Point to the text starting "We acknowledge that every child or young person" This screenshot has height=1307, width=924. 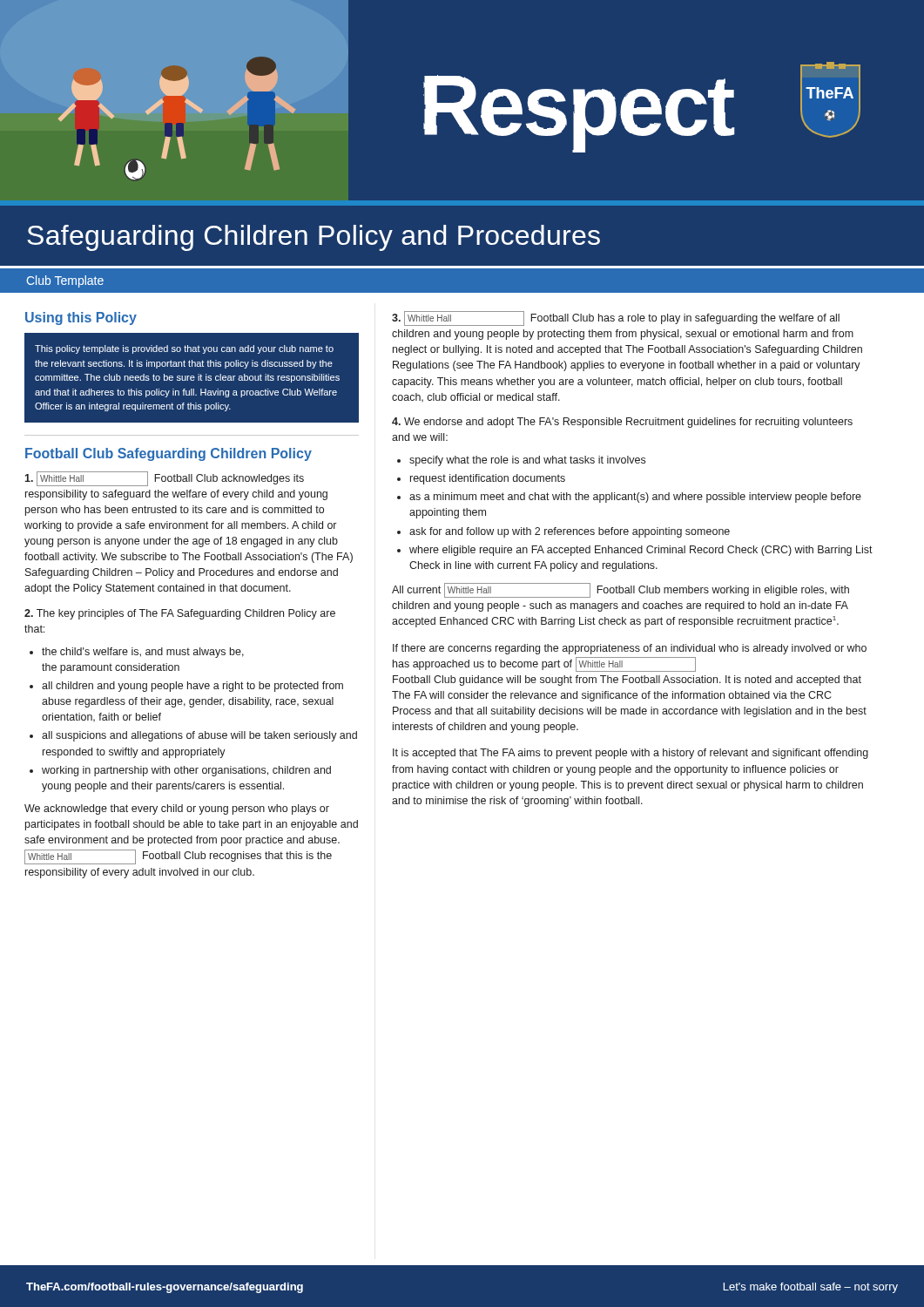point(191,840)
